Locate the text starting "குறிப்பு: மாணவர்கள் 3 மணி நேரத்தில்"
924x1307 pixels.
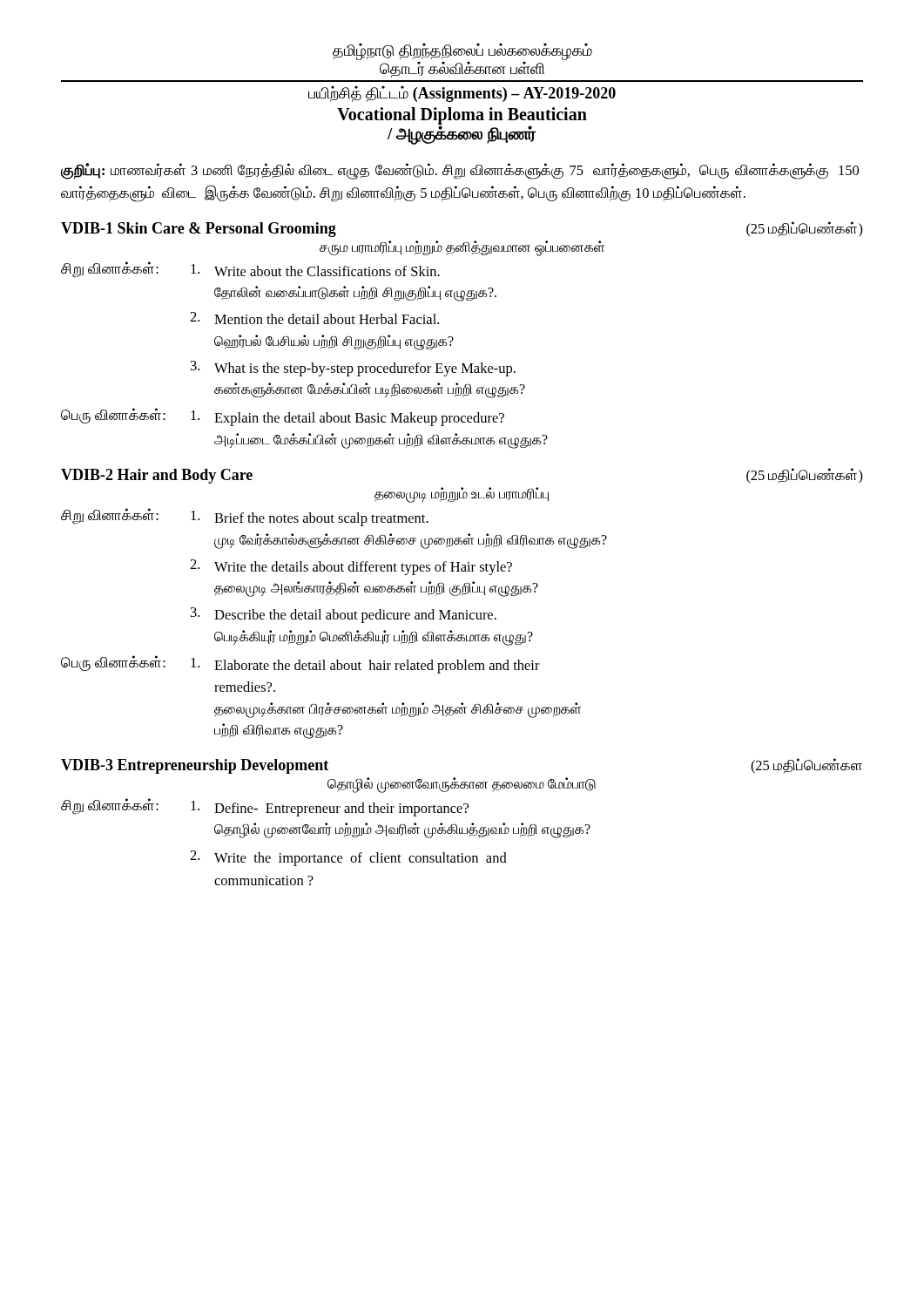pos(462,182)
